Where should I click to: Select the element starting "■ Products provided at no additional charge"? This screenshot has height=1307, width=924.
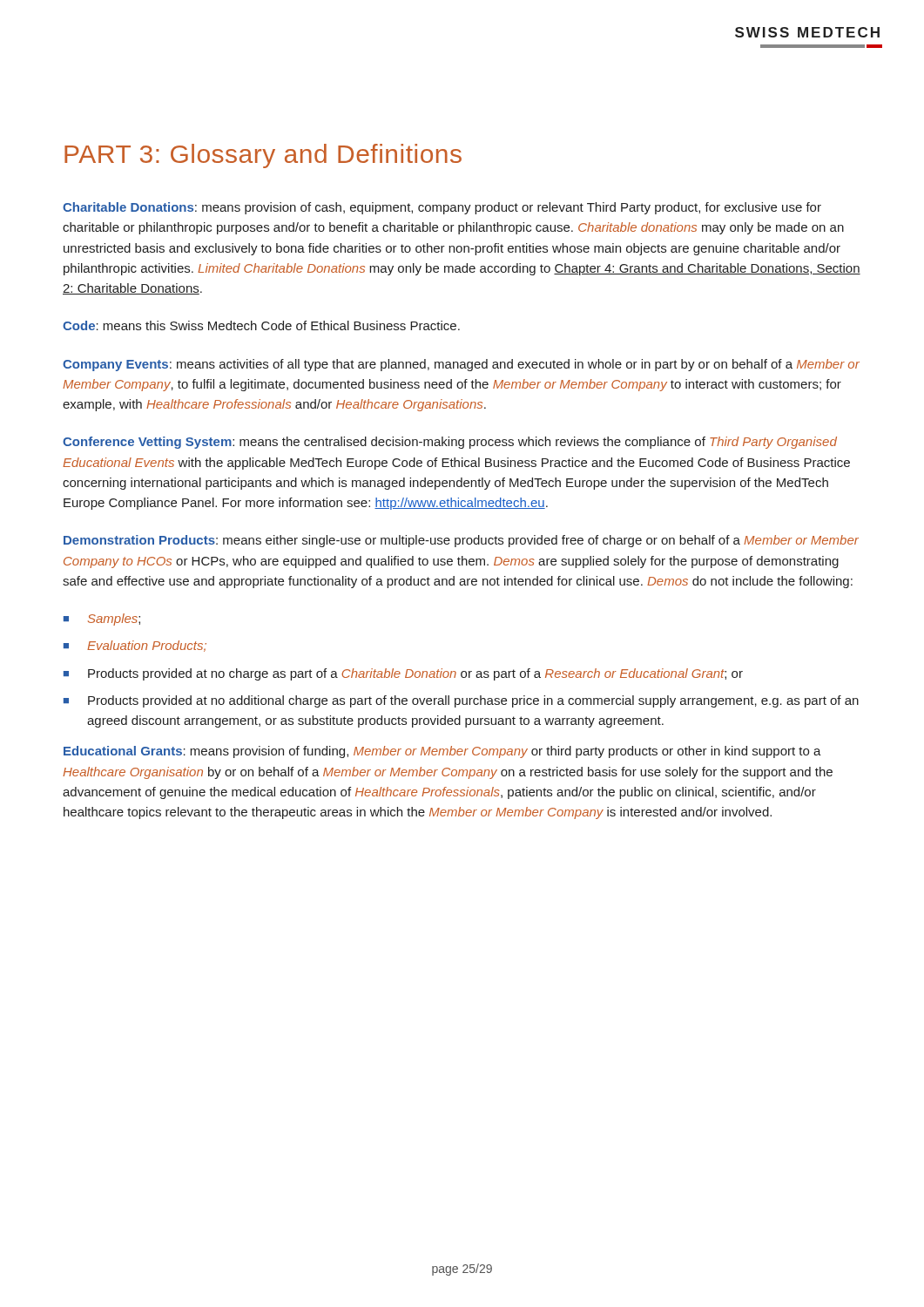point(462,710)
